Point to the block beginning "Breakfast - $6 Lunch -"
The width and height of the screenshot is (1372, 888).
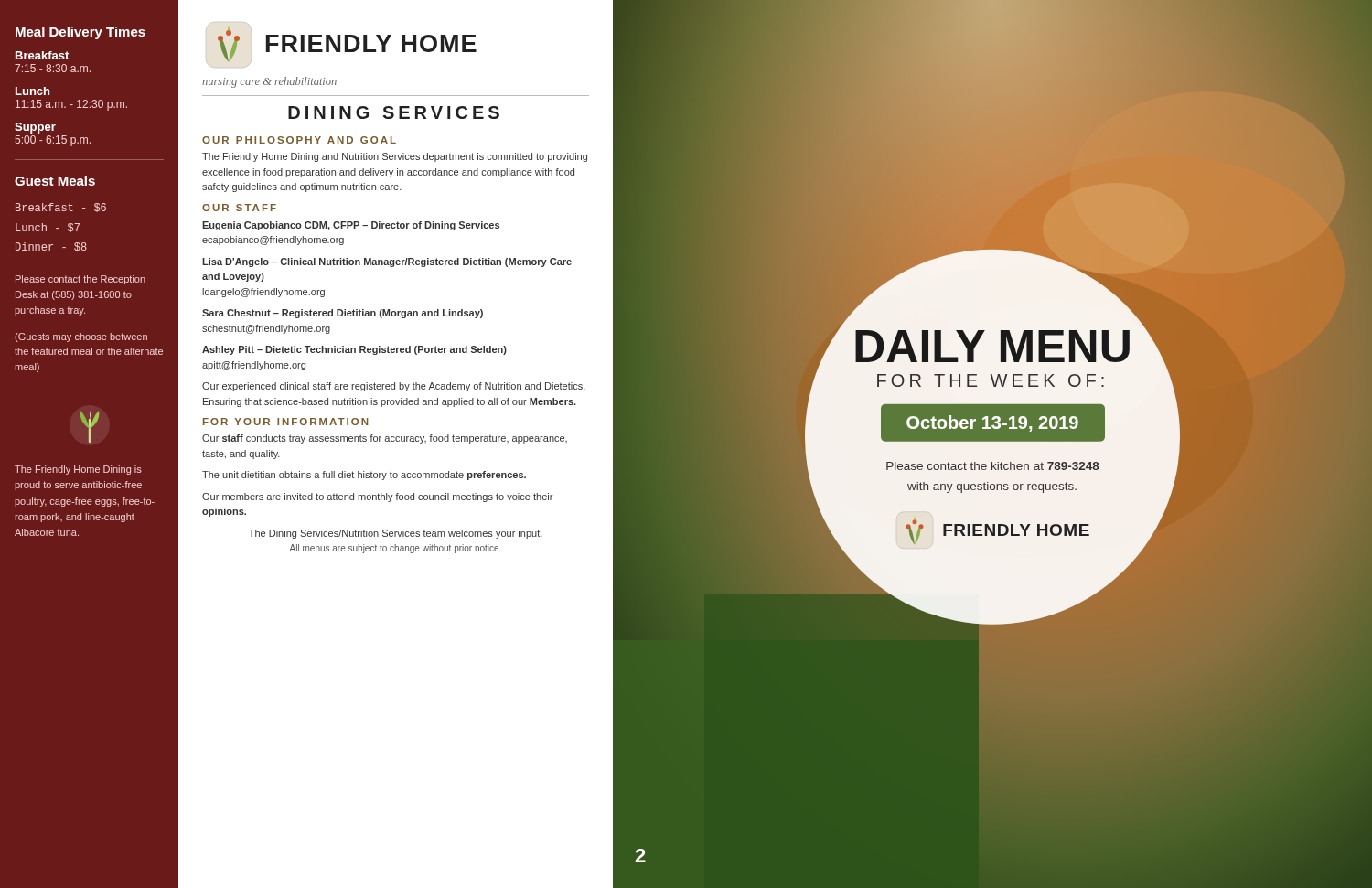click(x=61, y=228)
